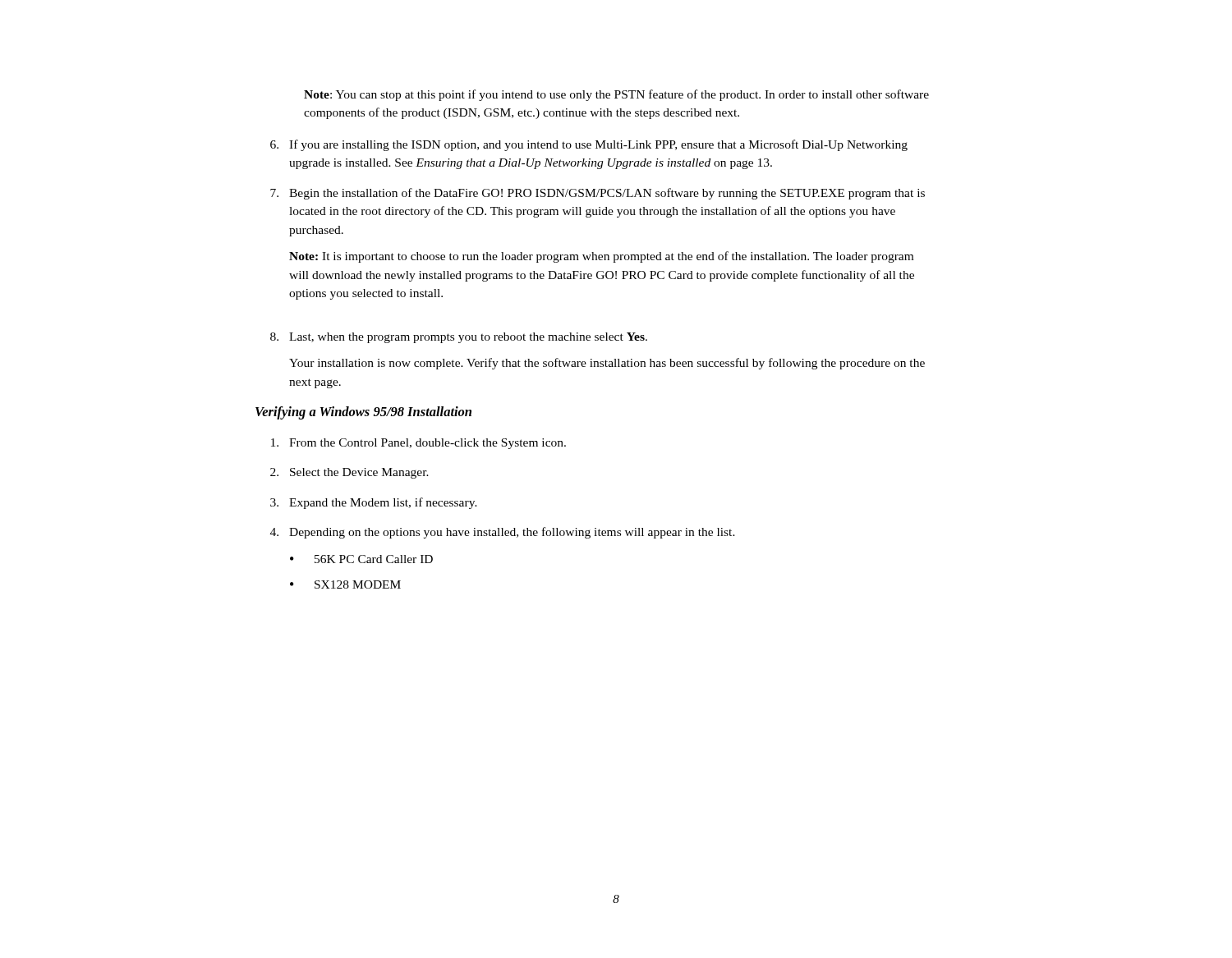This screenshot has width=1232, height=958.
Task: Find the block starting "7. Begin the installation"
Action: 595,250
